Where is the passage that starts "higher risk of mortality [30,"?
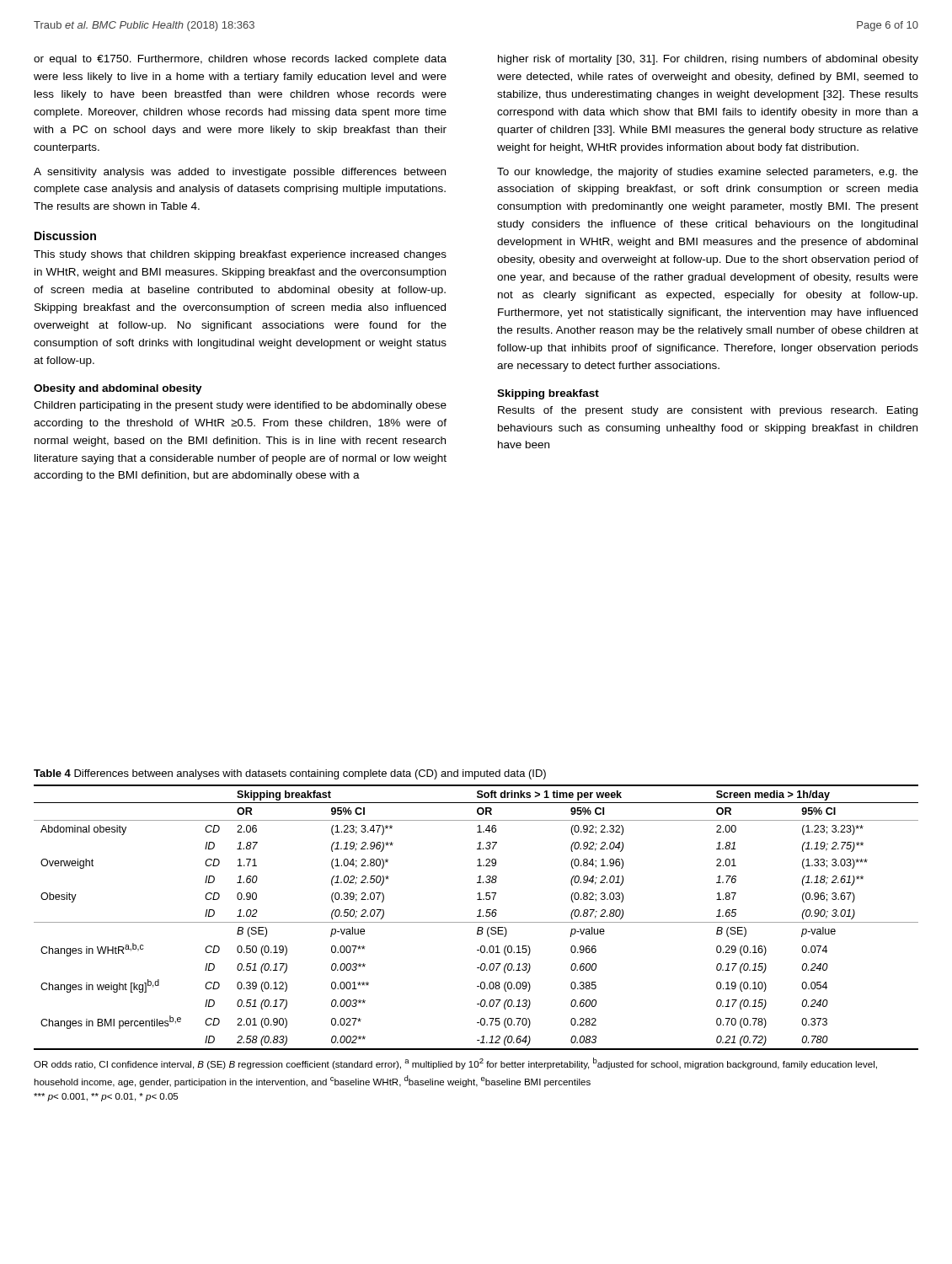 [708, 213]
